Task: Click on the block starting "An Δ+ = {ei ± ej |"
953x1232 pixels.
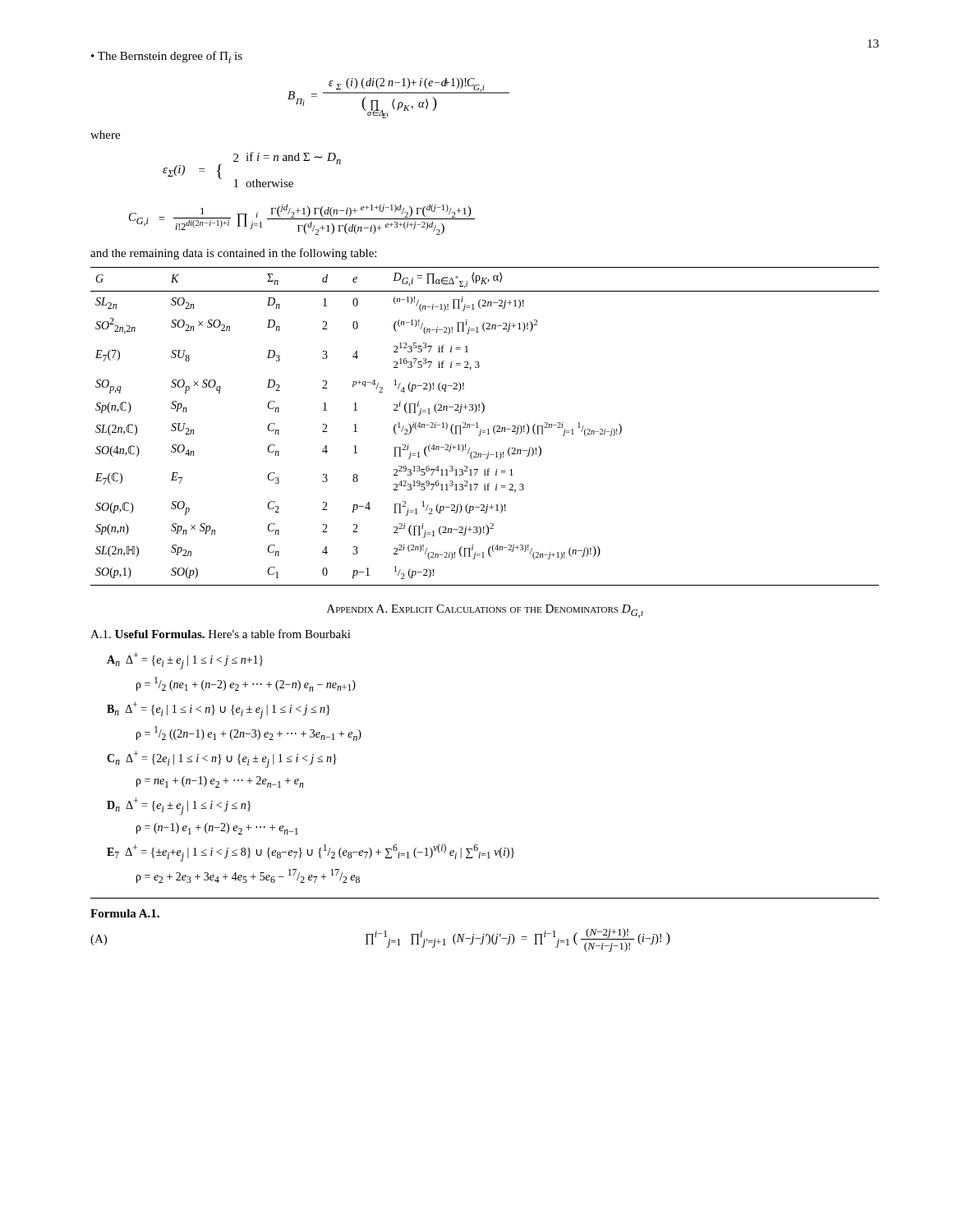Action: coord(311,768)
